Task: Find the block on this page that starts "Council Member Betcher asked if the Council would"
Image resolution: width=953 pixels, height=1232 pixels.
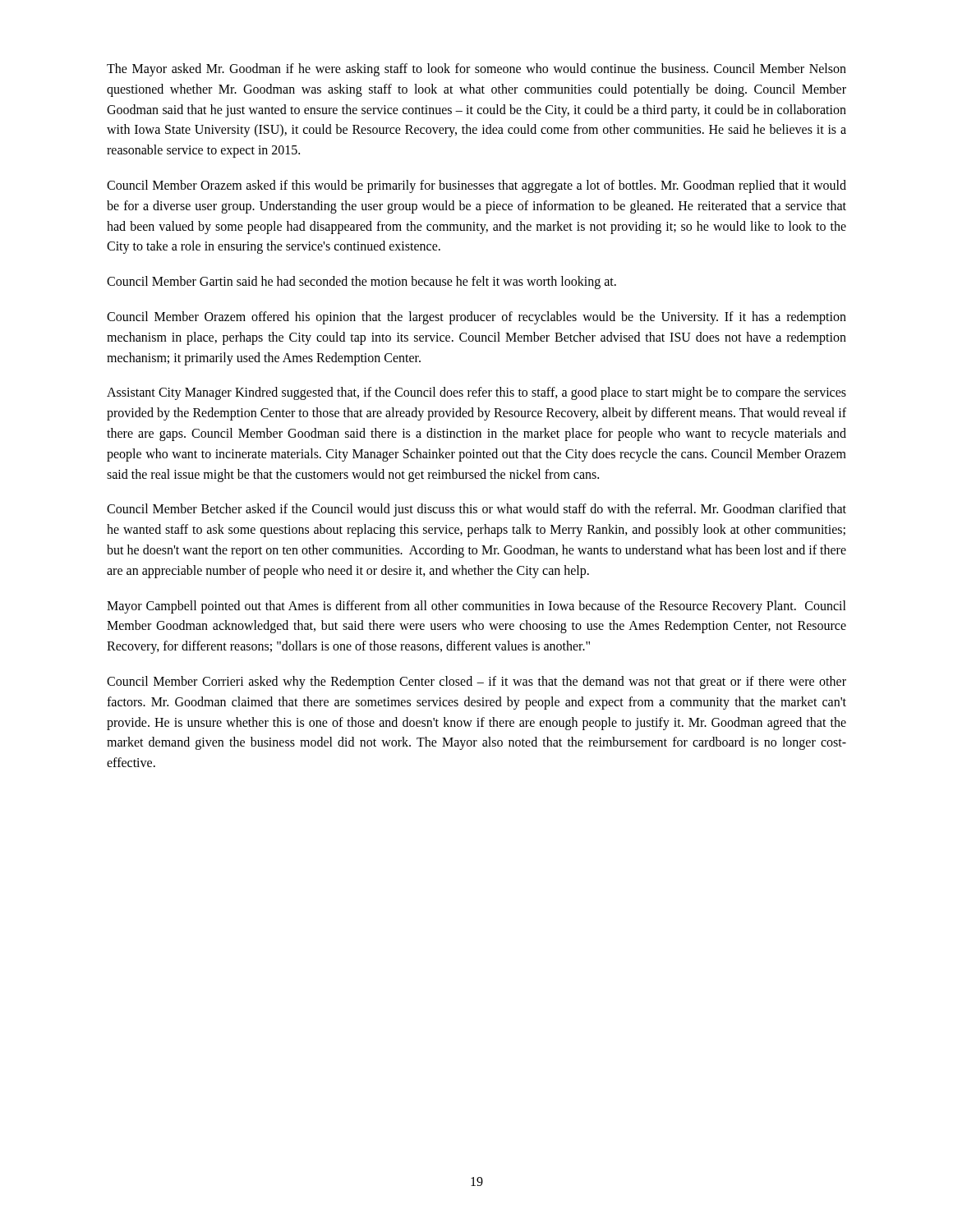Action: (x=476, y=540)
